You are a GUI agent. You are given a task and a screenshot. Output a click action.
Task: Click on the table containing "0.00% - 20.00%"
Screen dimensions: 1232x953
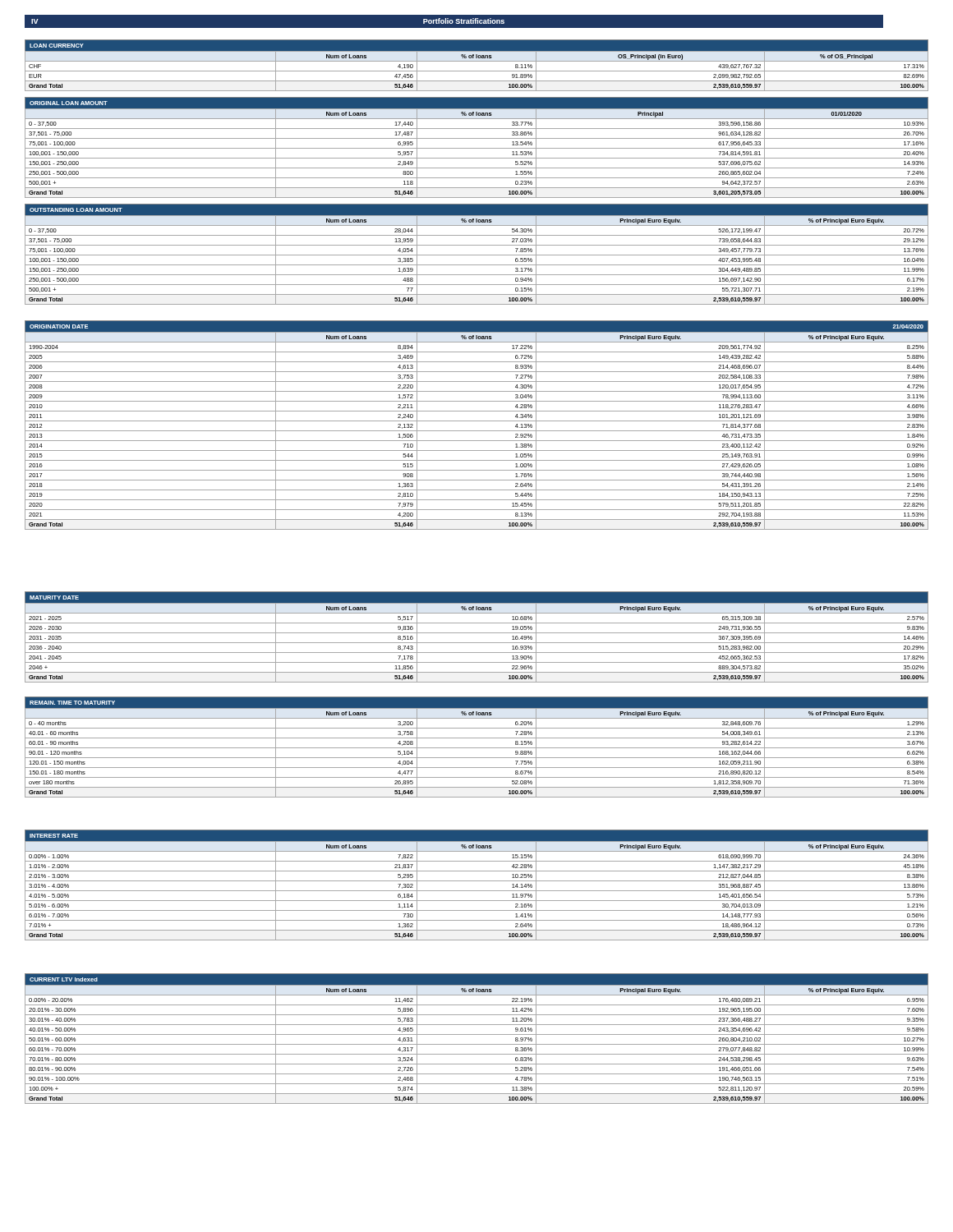click(x=476, y=1039)
